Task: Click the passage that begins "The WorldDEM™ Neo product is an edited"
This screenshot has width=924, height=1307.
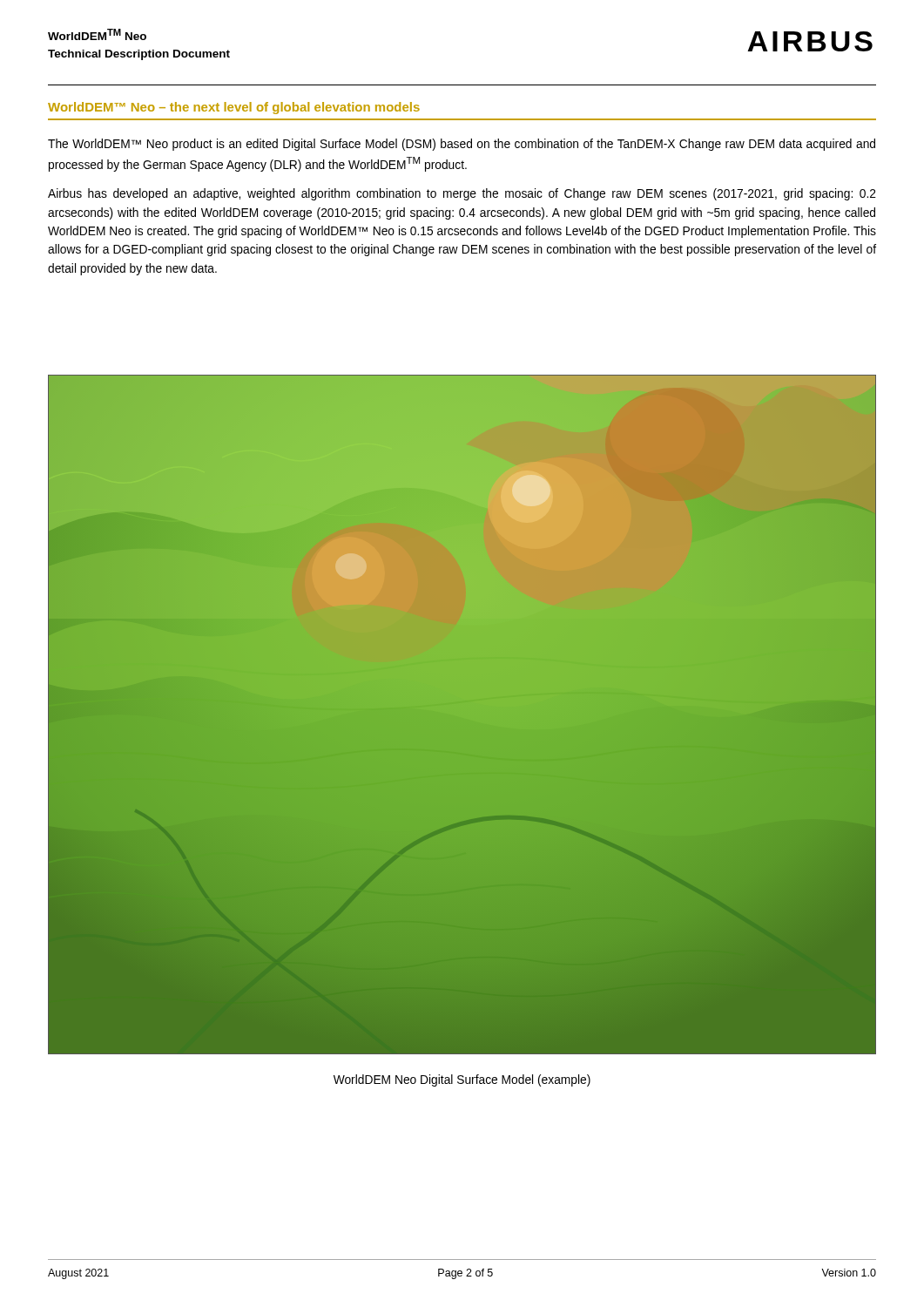Action: (x=462, y=155)
